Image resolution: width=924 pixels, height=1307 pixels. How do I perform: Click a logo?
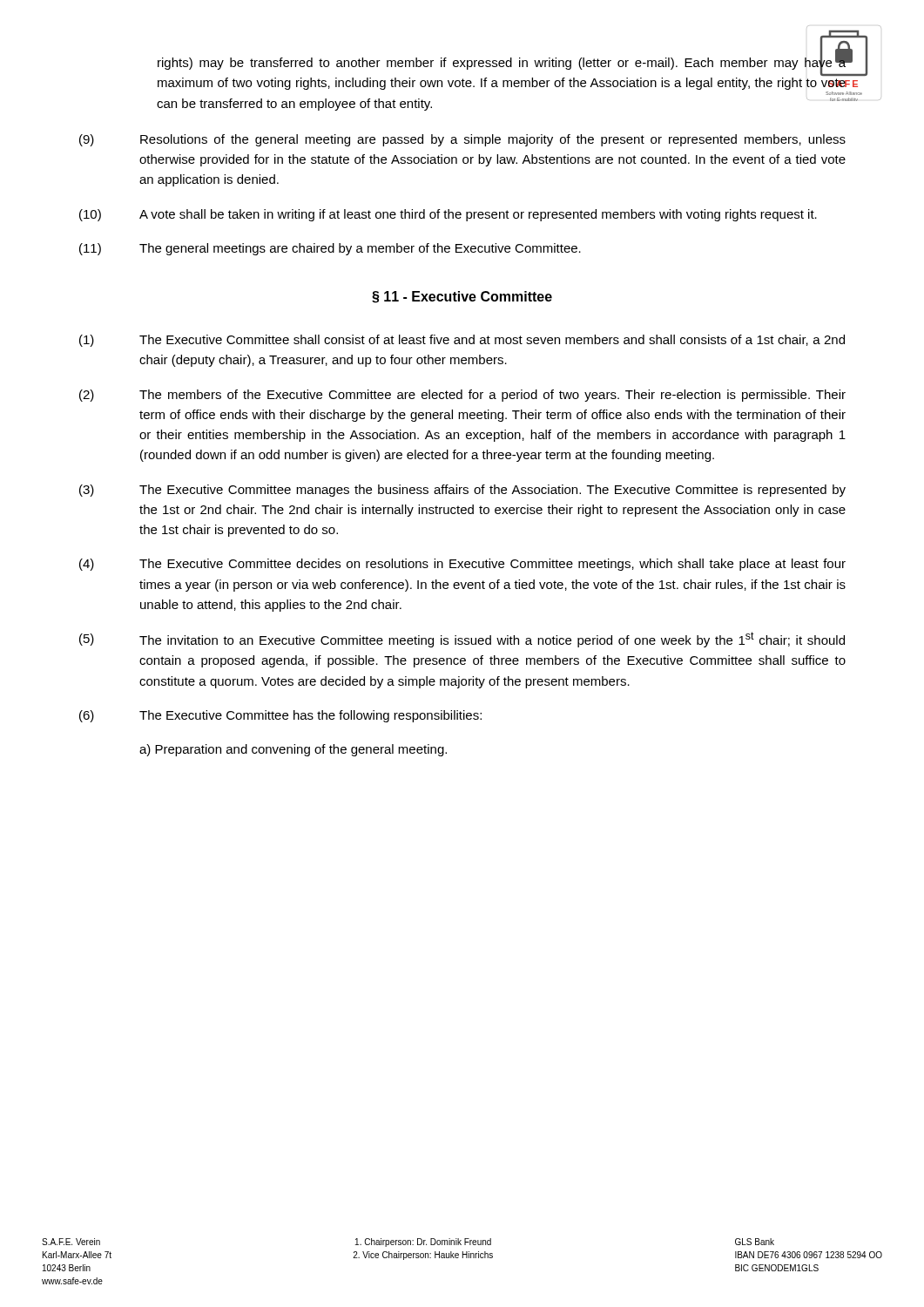(x=844, y=63)
